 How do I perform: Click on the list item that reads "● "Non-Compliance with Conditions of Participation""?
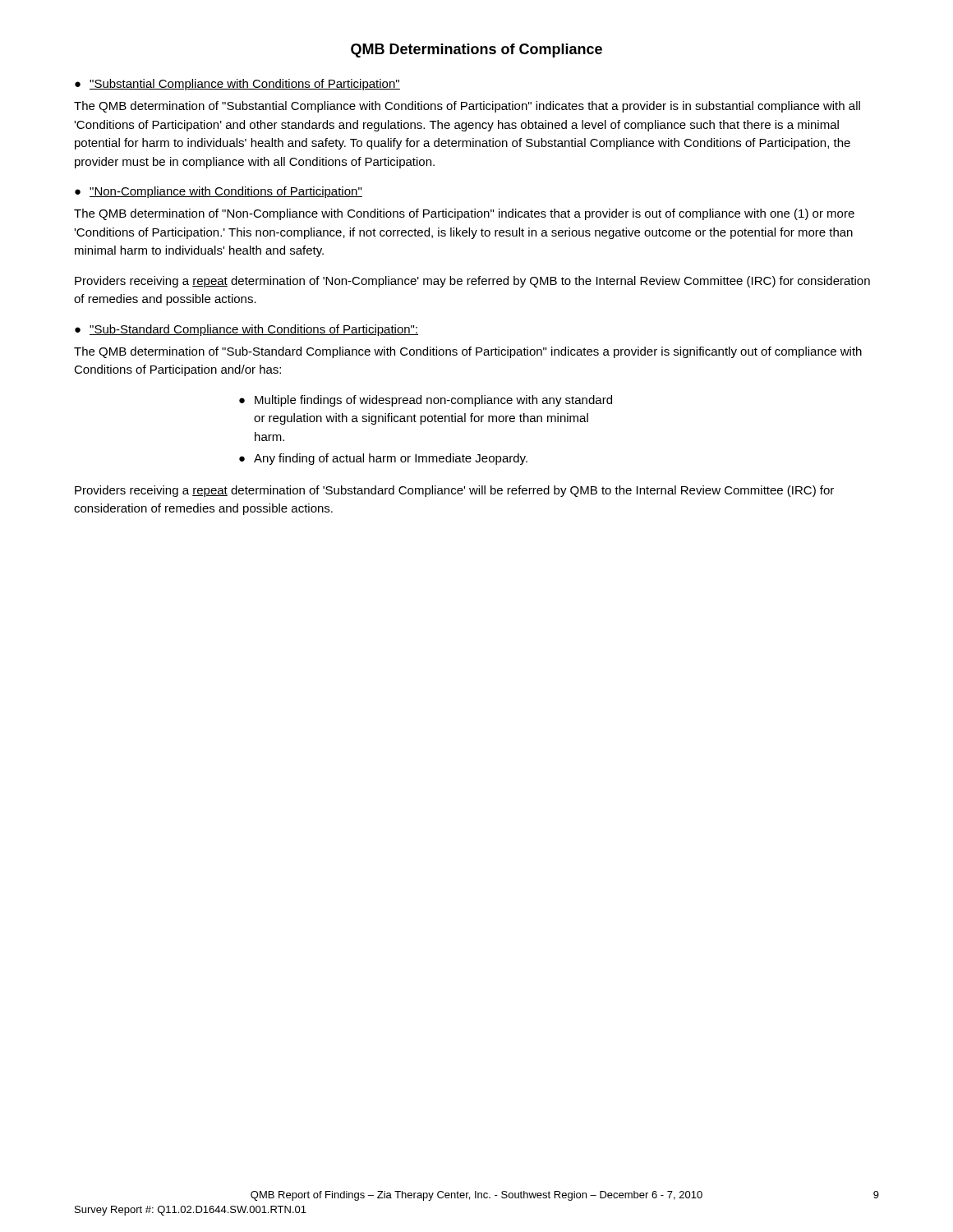click(x=218, y=191)
